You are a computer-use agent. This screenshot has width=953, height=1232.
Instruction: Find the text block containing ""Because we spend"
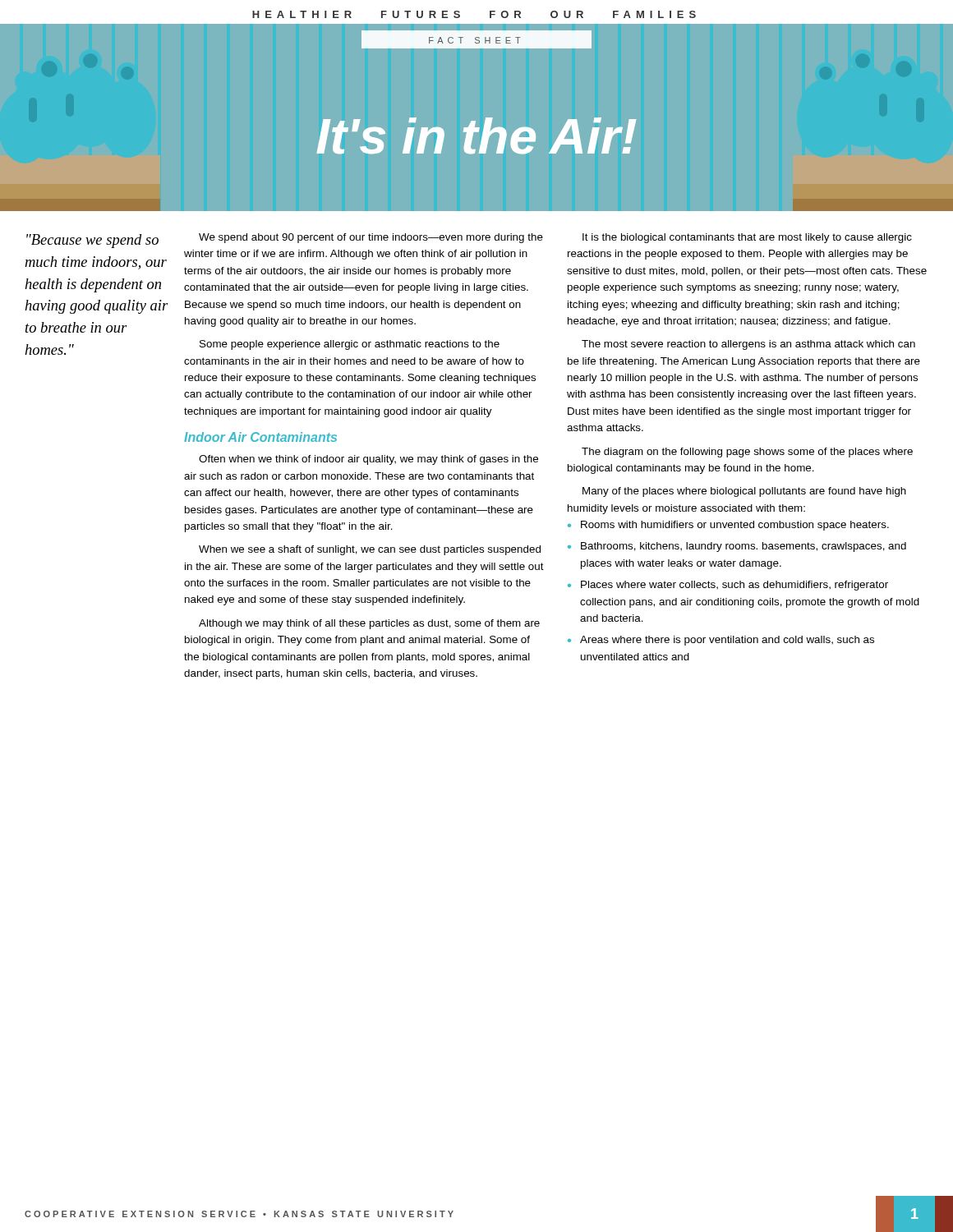pyautogui.click(x=96, y=295)
